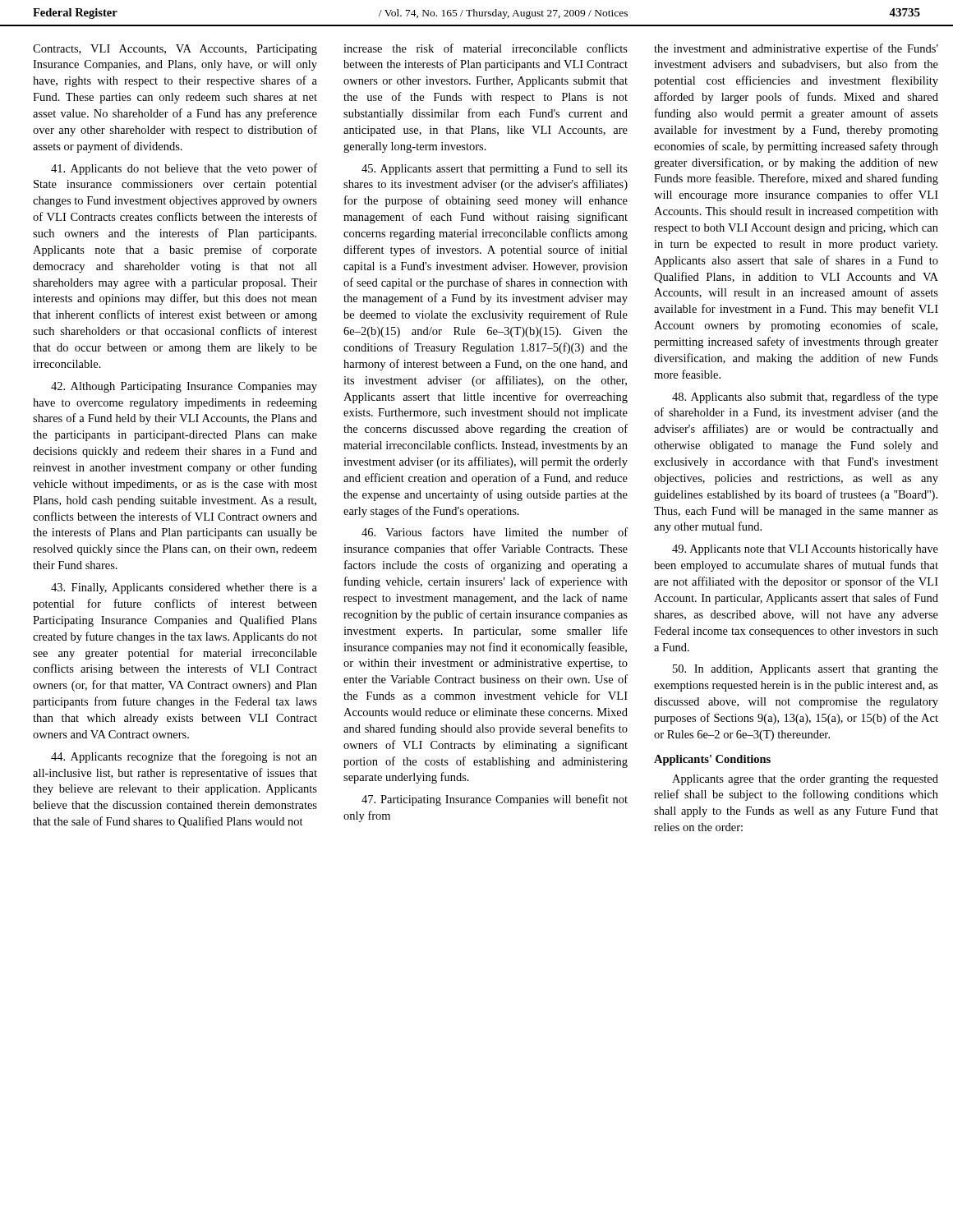The width and height of the screenshot is (953, 1232).
Task: Locate the text block that says "Applicants note that VLI Accounts historically have been"
Action: point(796,599)
